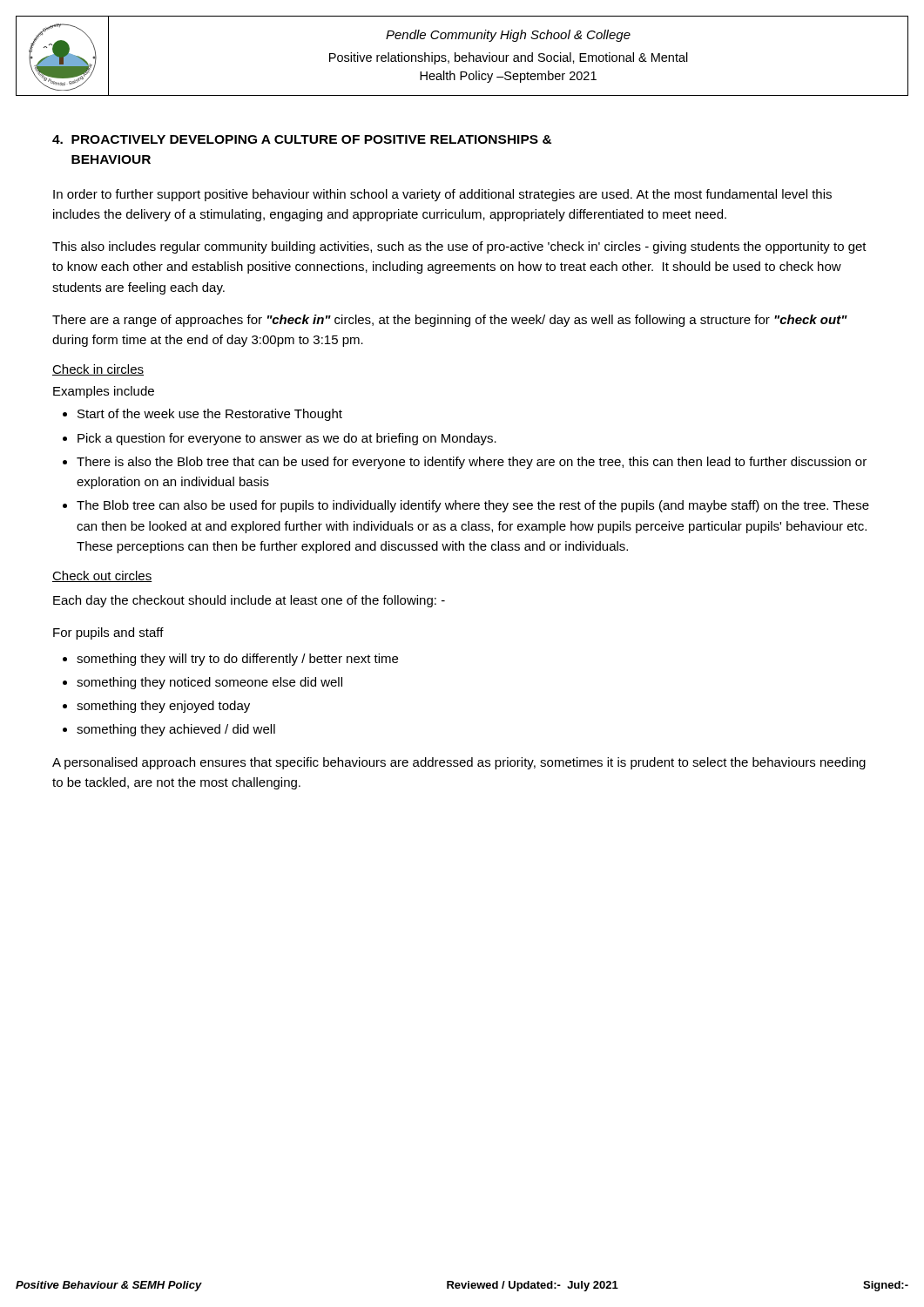Screen dimensions: 1307x924
Task: Select the list item that says "something they noticed someone else"
Action: [210, 682]
